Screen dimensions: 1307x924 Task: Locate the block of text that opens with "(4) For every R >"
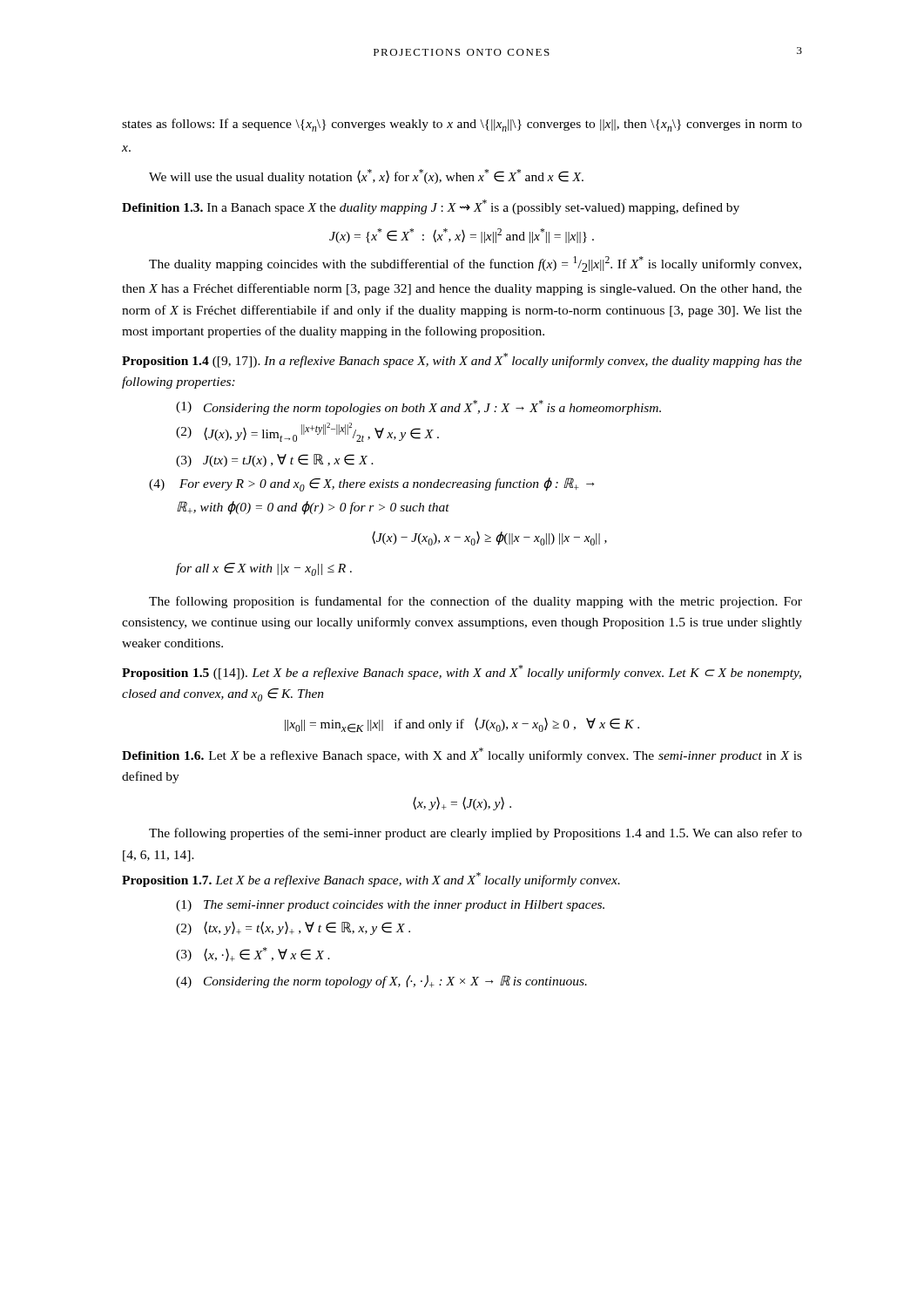(475, 527)
